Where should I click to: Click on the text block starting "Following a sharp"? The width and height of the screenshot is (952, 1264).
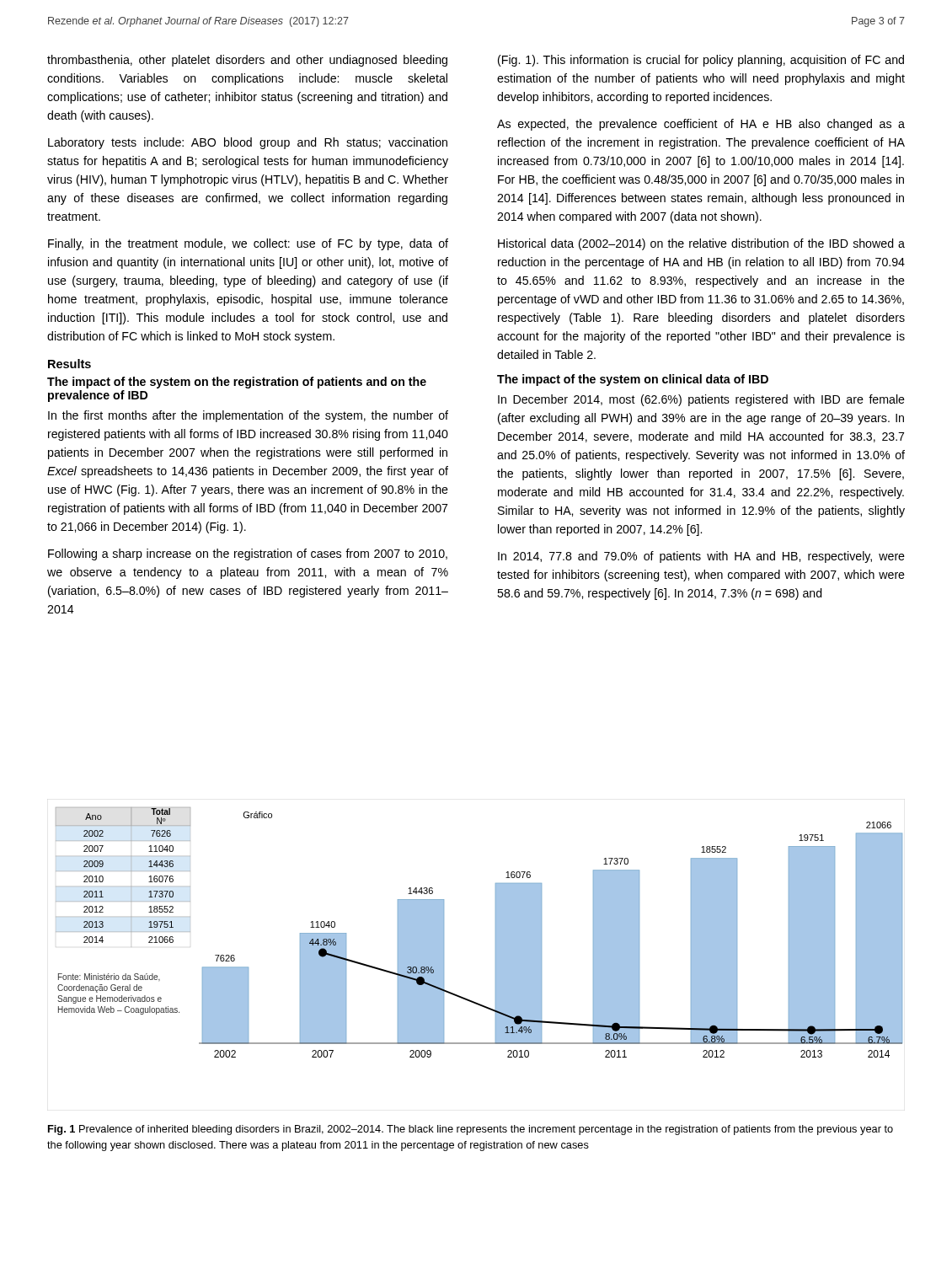coord(248,581)
